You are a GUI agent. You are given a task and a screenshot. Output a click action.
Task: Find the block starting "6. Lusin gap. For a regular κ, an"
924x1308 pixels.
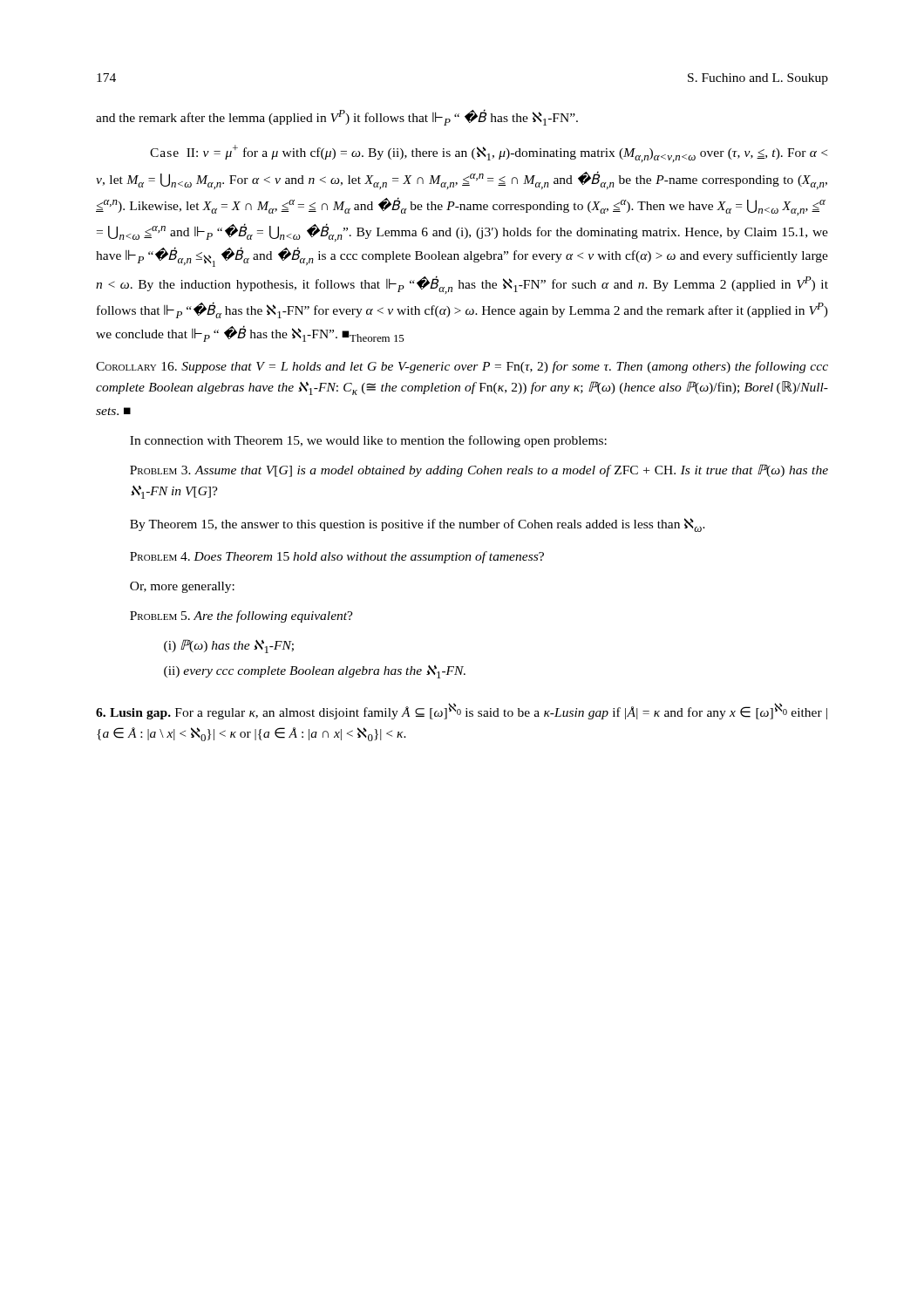tap(462, 723)
